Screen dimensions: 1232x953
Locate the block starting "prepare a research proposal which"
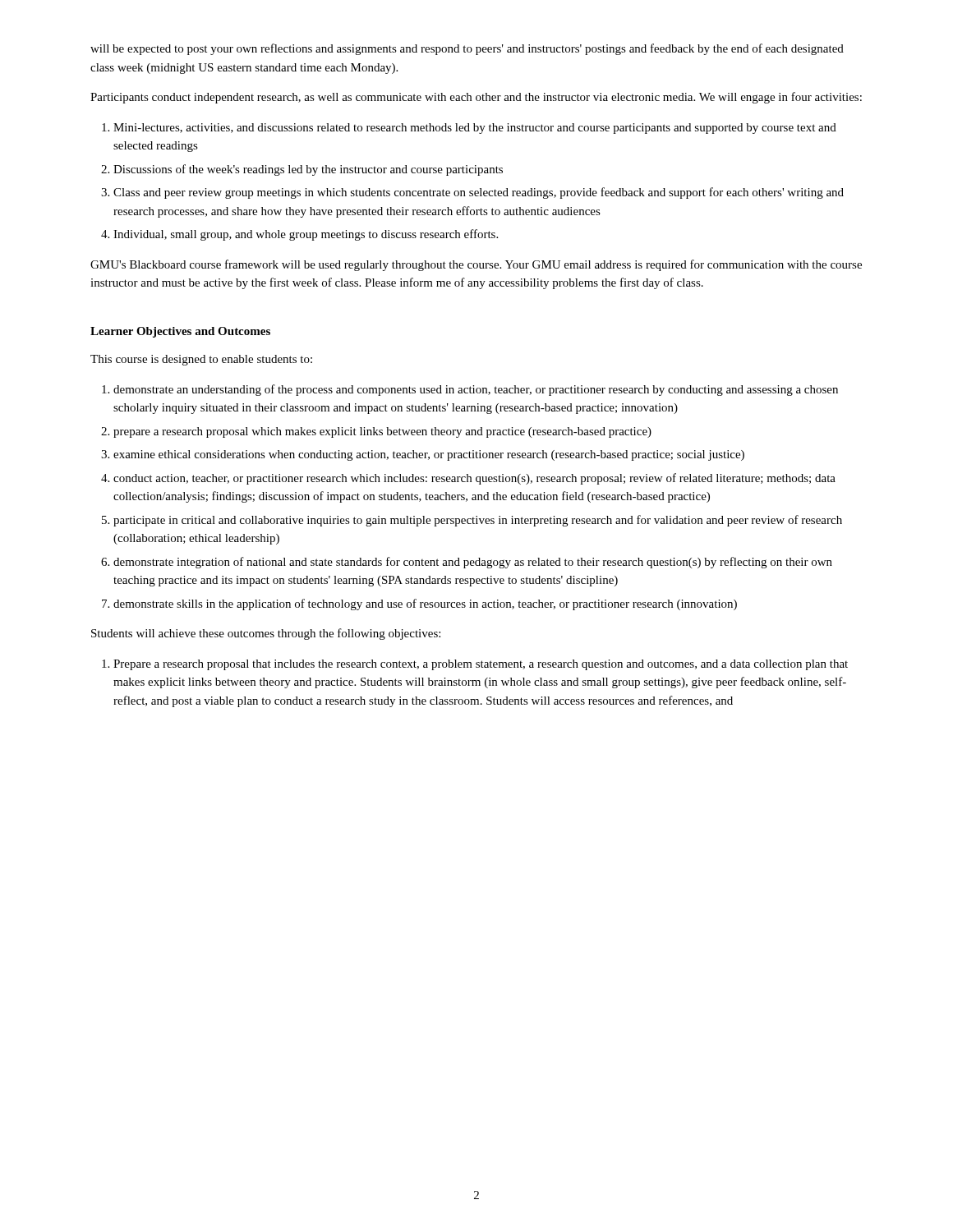pyautogui.click(x=488, y=431)
